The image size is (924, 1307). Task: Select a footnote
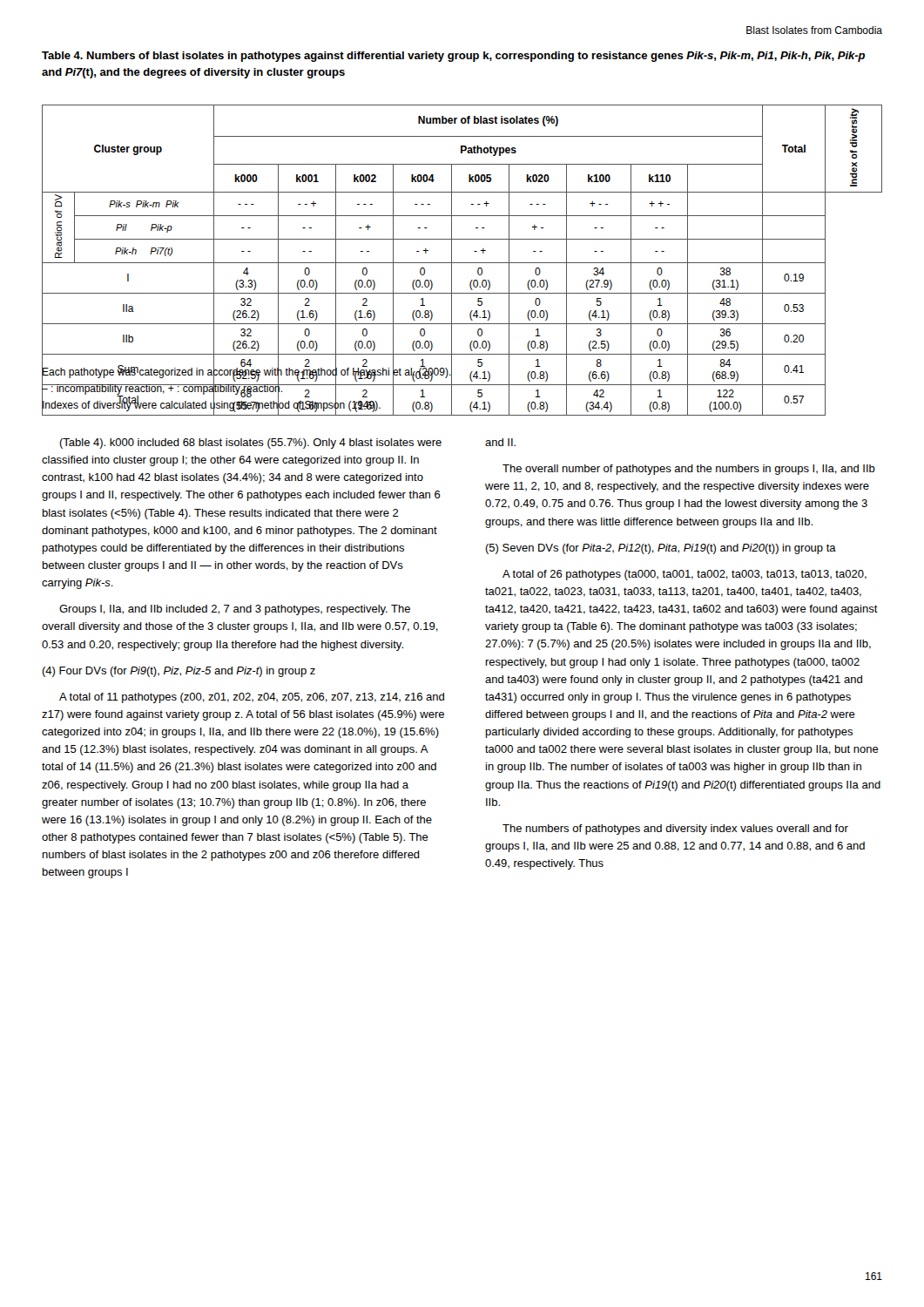click(247, 389)
